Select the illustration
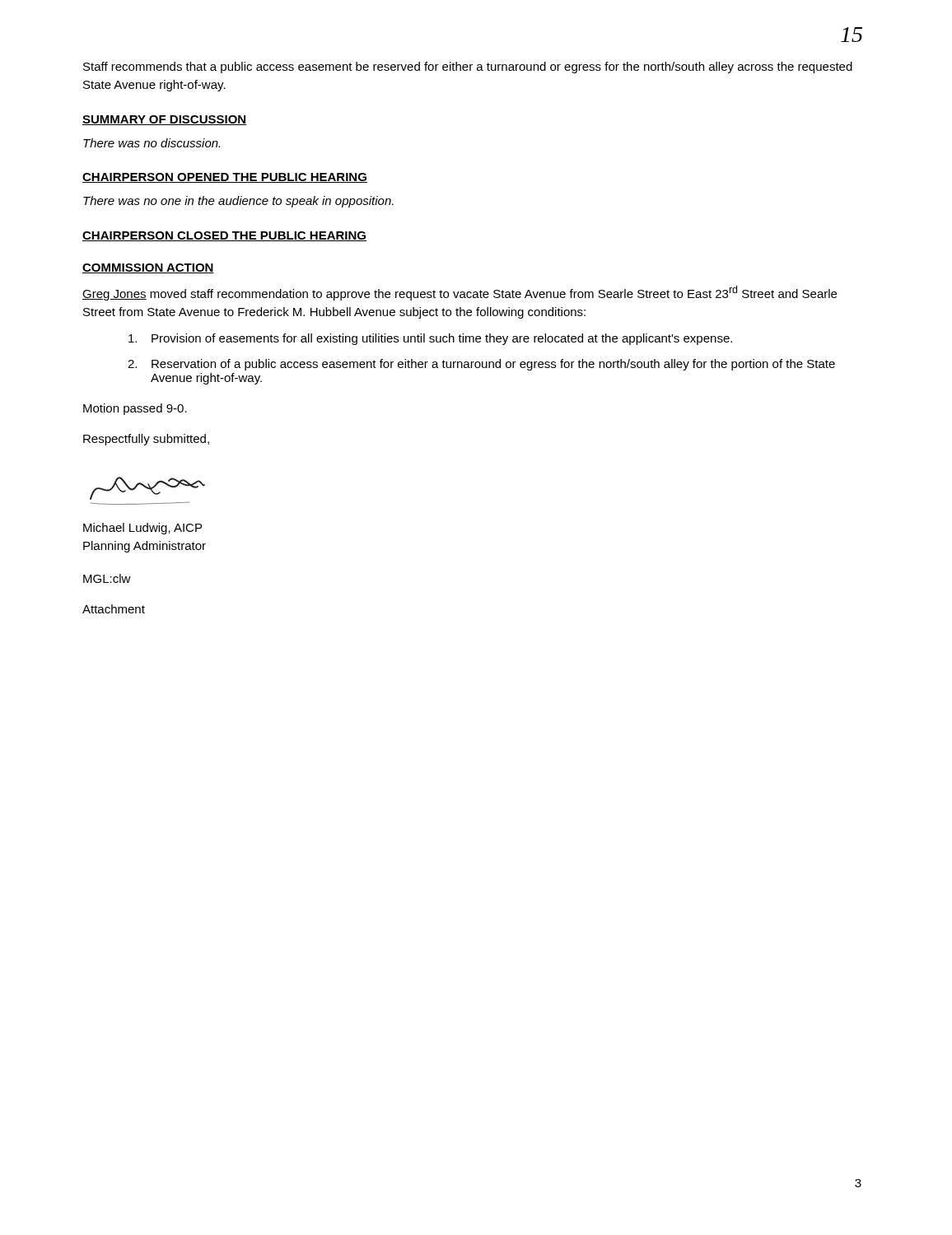Image resolution: width=952 pixels, height=1235 pixels. [x=144, y=487]
